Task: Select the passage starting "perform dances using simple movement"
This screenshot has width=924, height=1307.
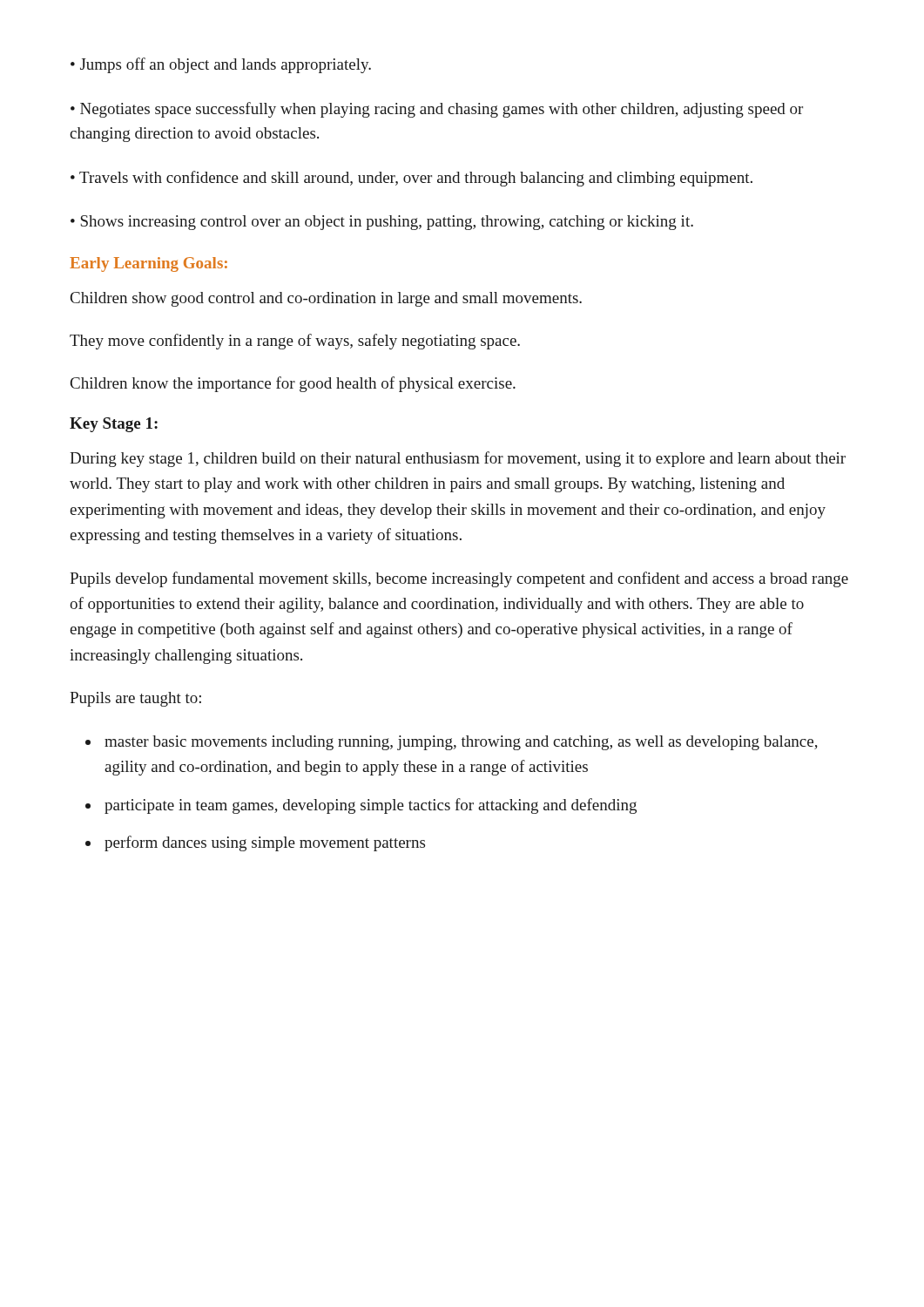Action: [265, 842]
